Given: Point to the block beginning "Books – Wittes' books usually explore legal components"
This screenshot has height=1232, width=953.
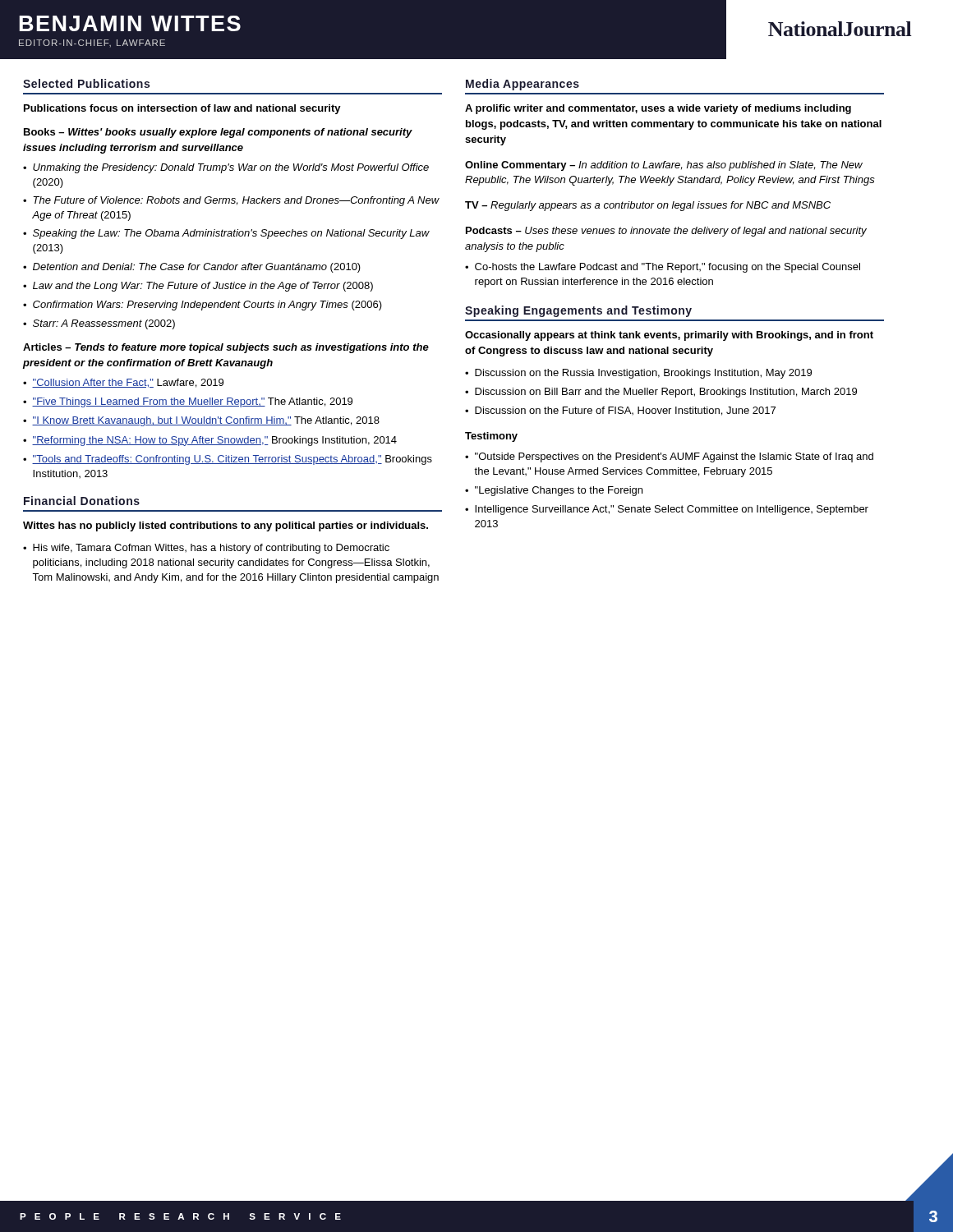Looking at the screenshot, I should click(217, 139).
